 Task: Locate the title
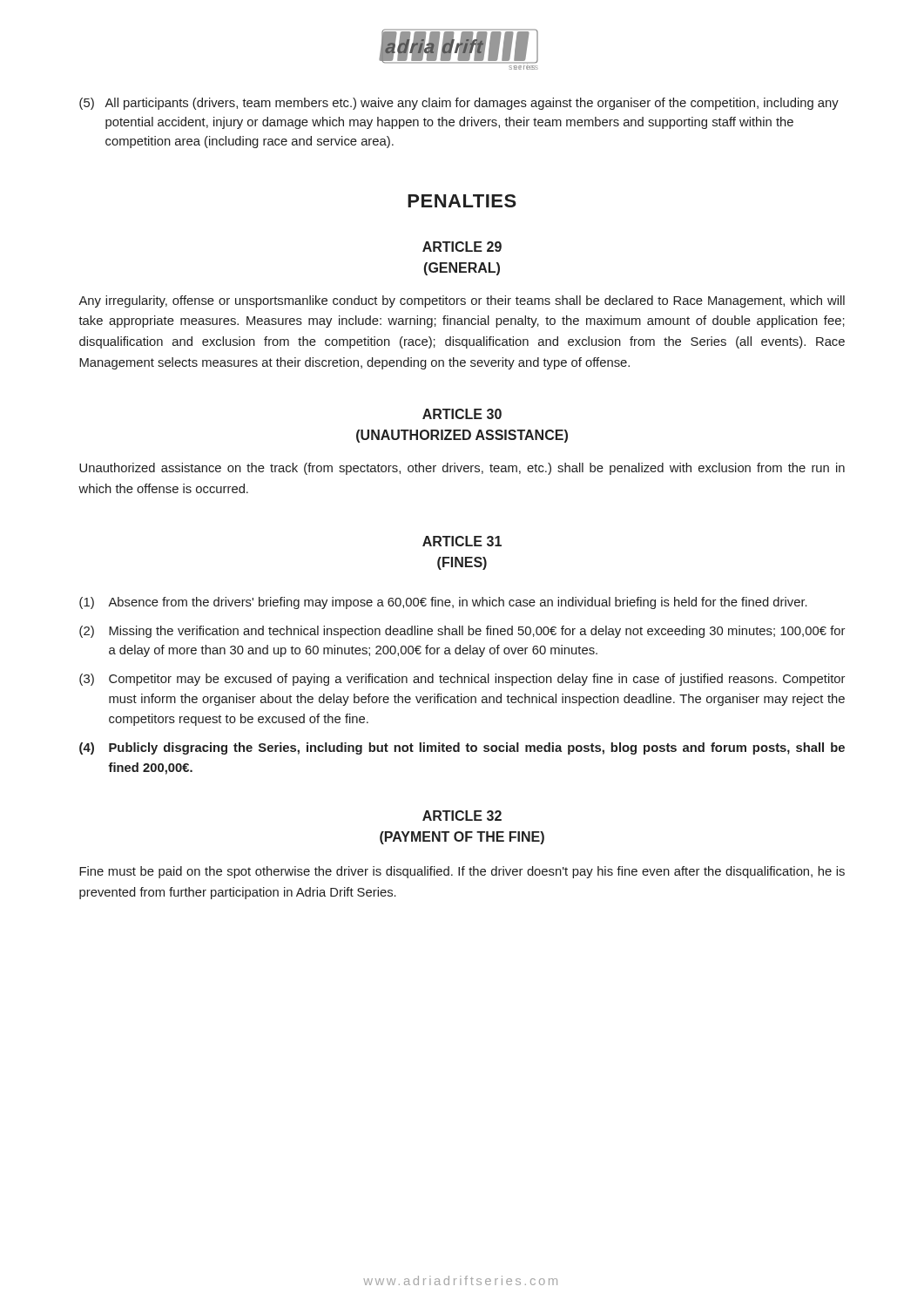pyautogui.click(x=462, y=200)
